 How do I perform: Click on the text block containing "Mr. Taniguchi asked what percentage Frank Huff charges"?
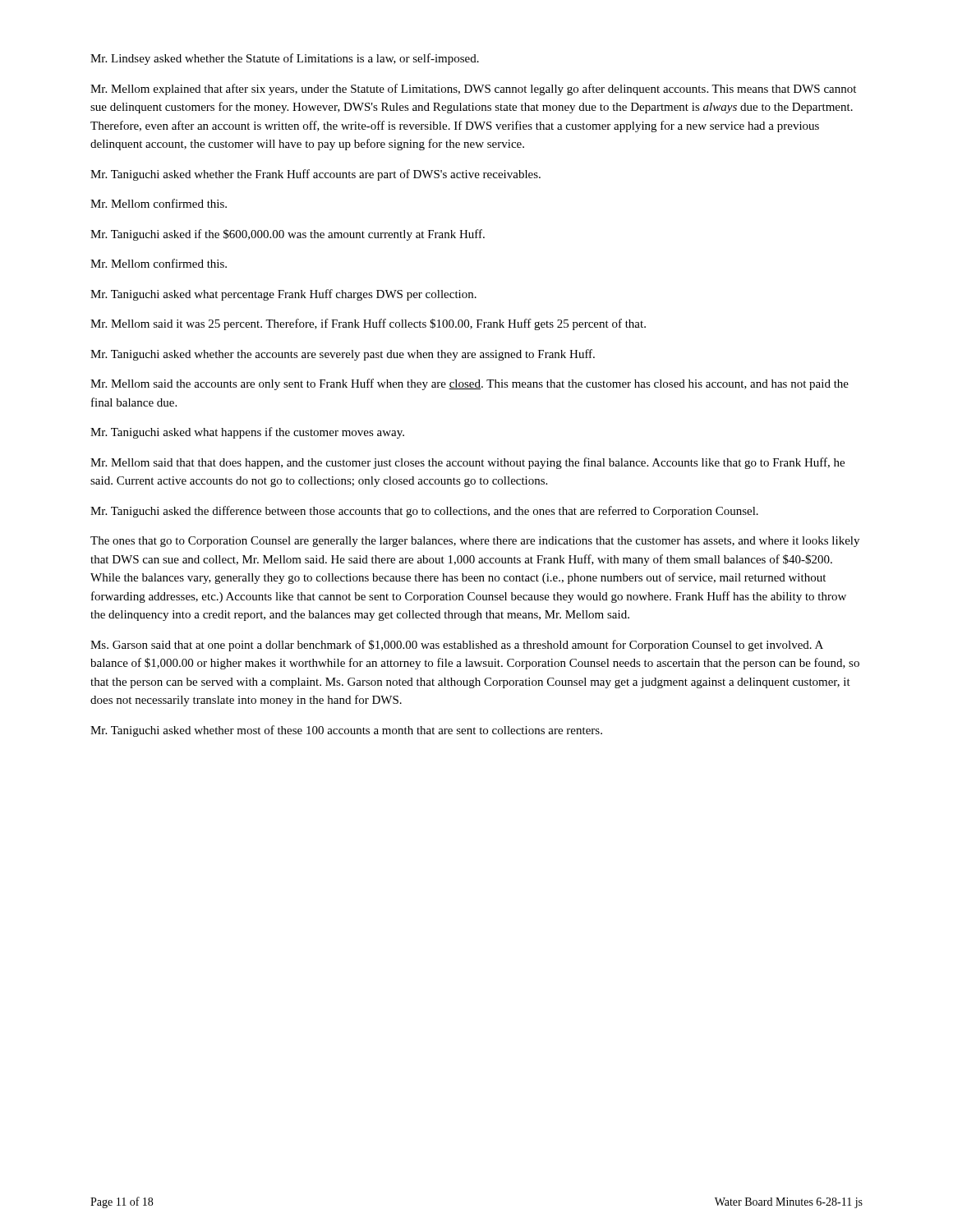tap(284, 294)
